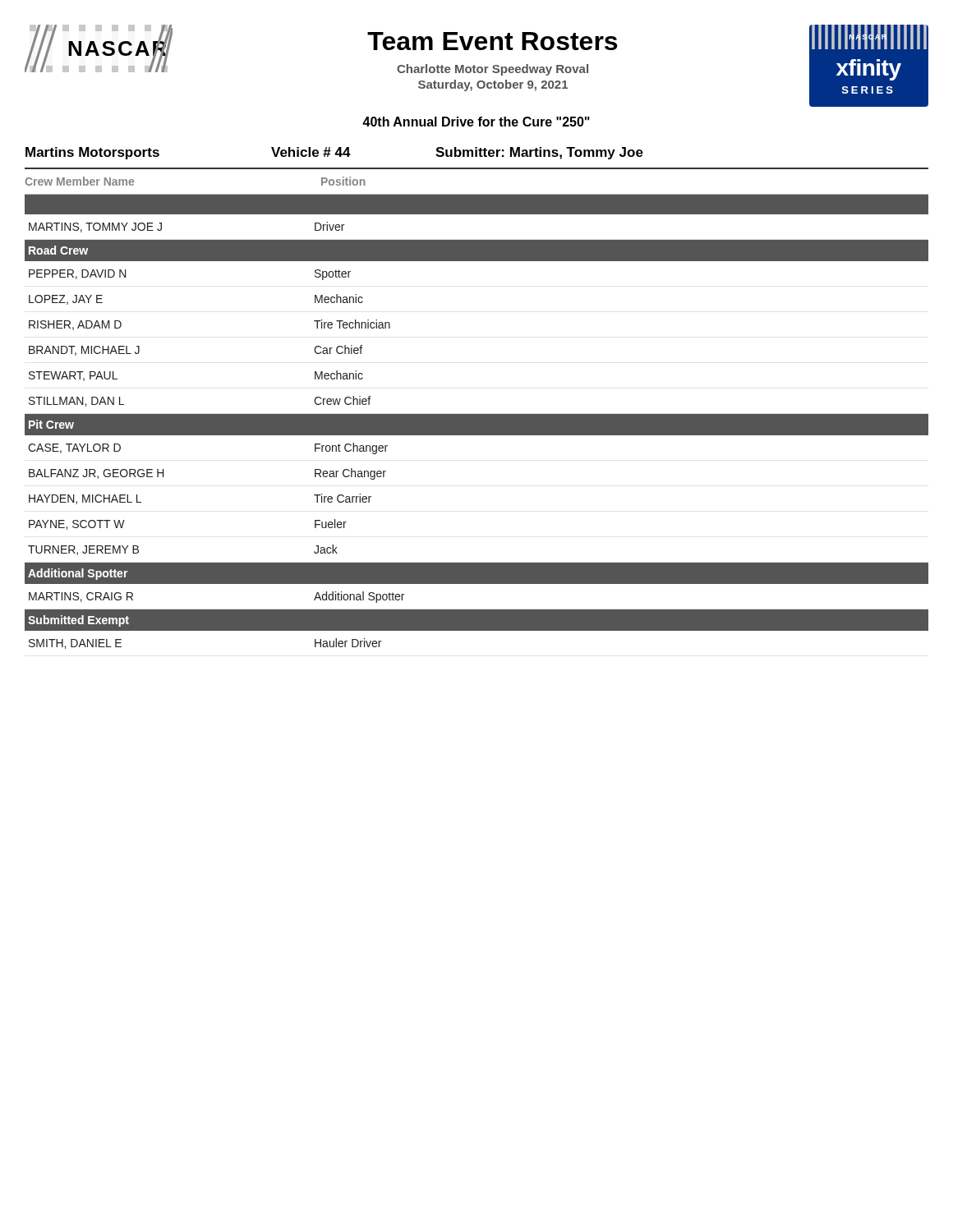Select the table that reads "BALFANZ JR, GEORGE H"
The width and height of the screenshot is (953, 1232).
coord(476,425)
